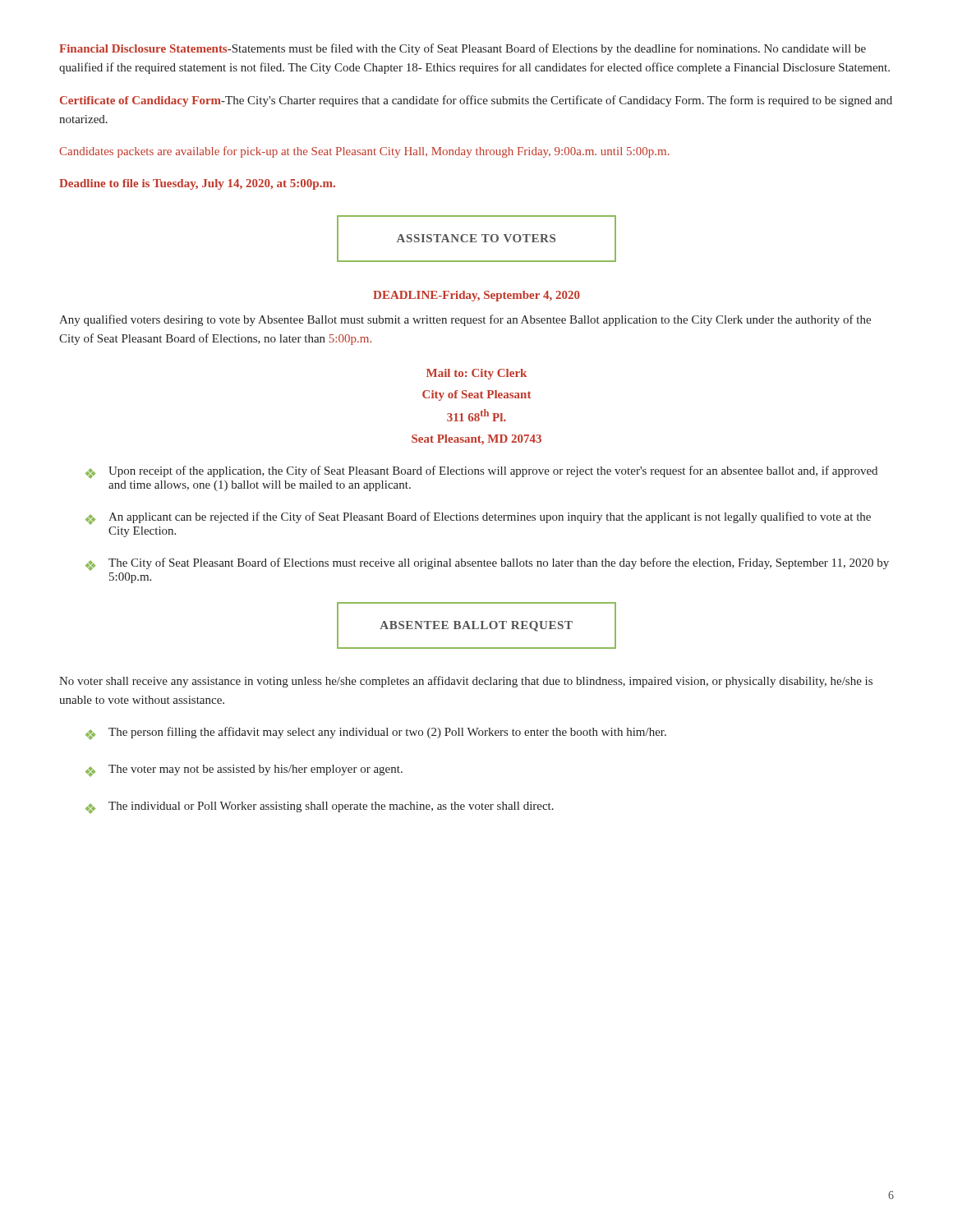Point to the text block starting "❖ The City"
The height and width of the screenshot is (1232, 953).
pos(489,570)
